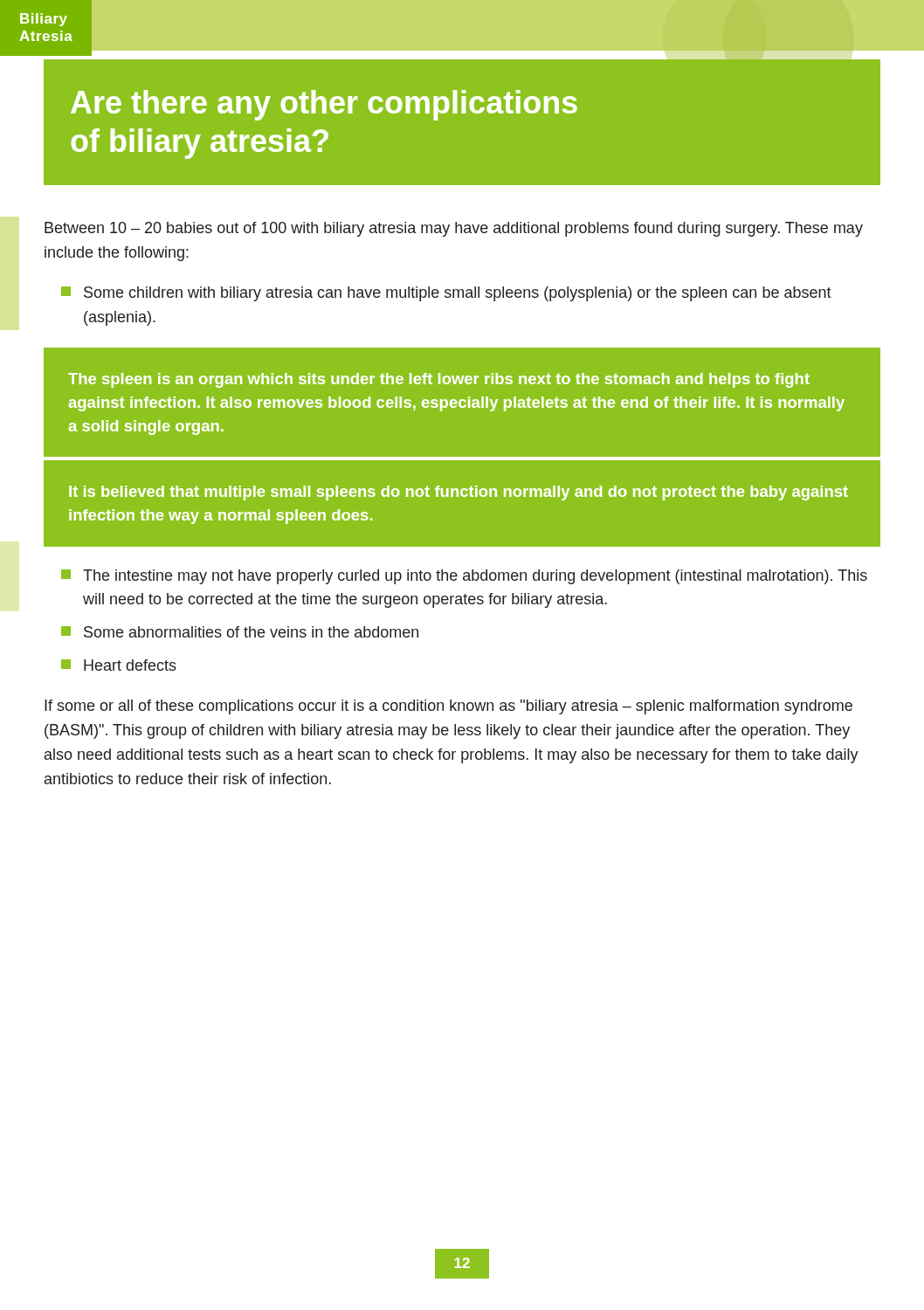Locate the title that says "Are there any"
This screenshot has height=1310, width=924.
(462, 122)
